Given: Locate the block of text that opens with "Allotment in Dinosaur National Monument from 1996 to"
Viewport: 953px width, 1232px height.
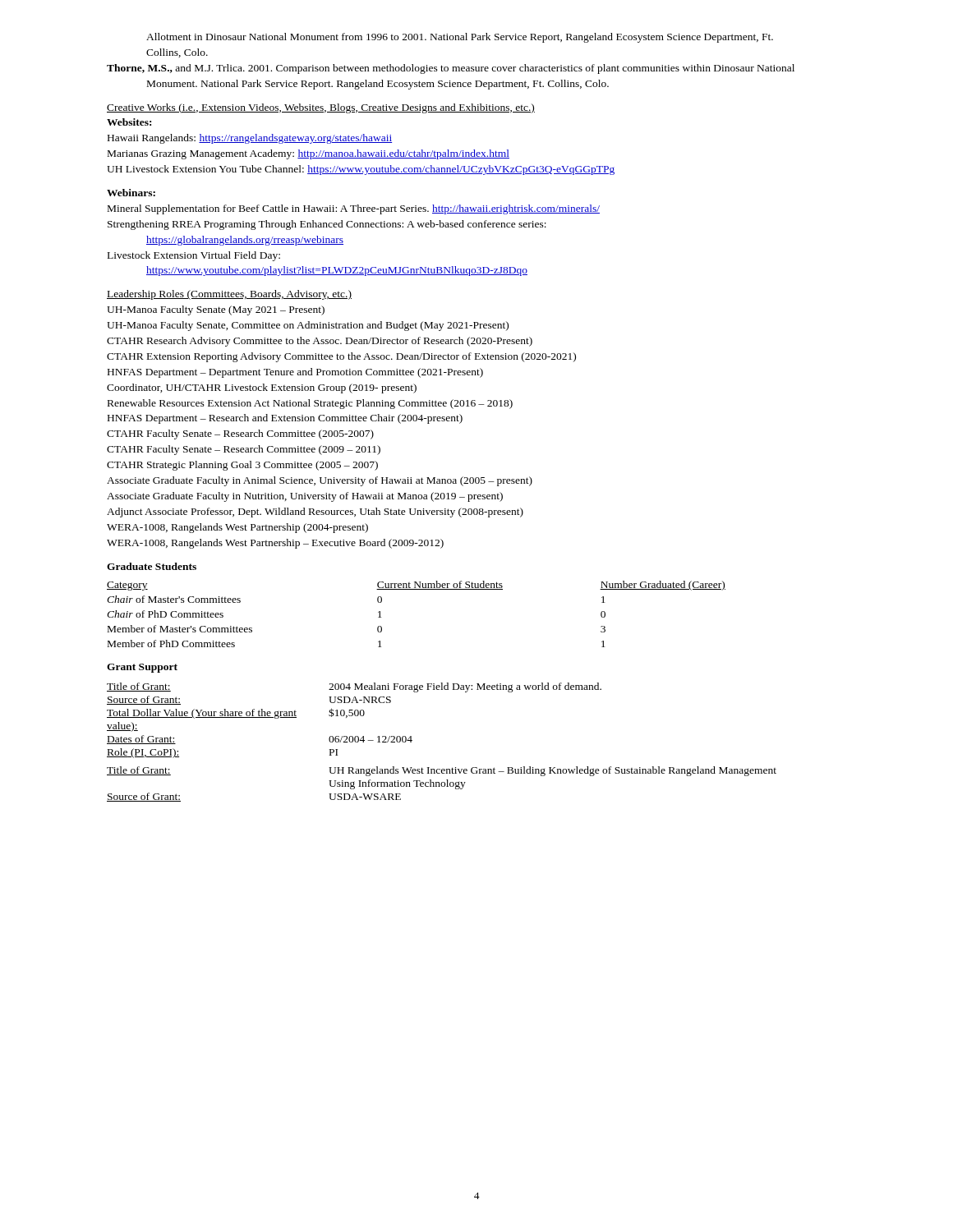Looking at the screenshot, I should tap(476, 45).
